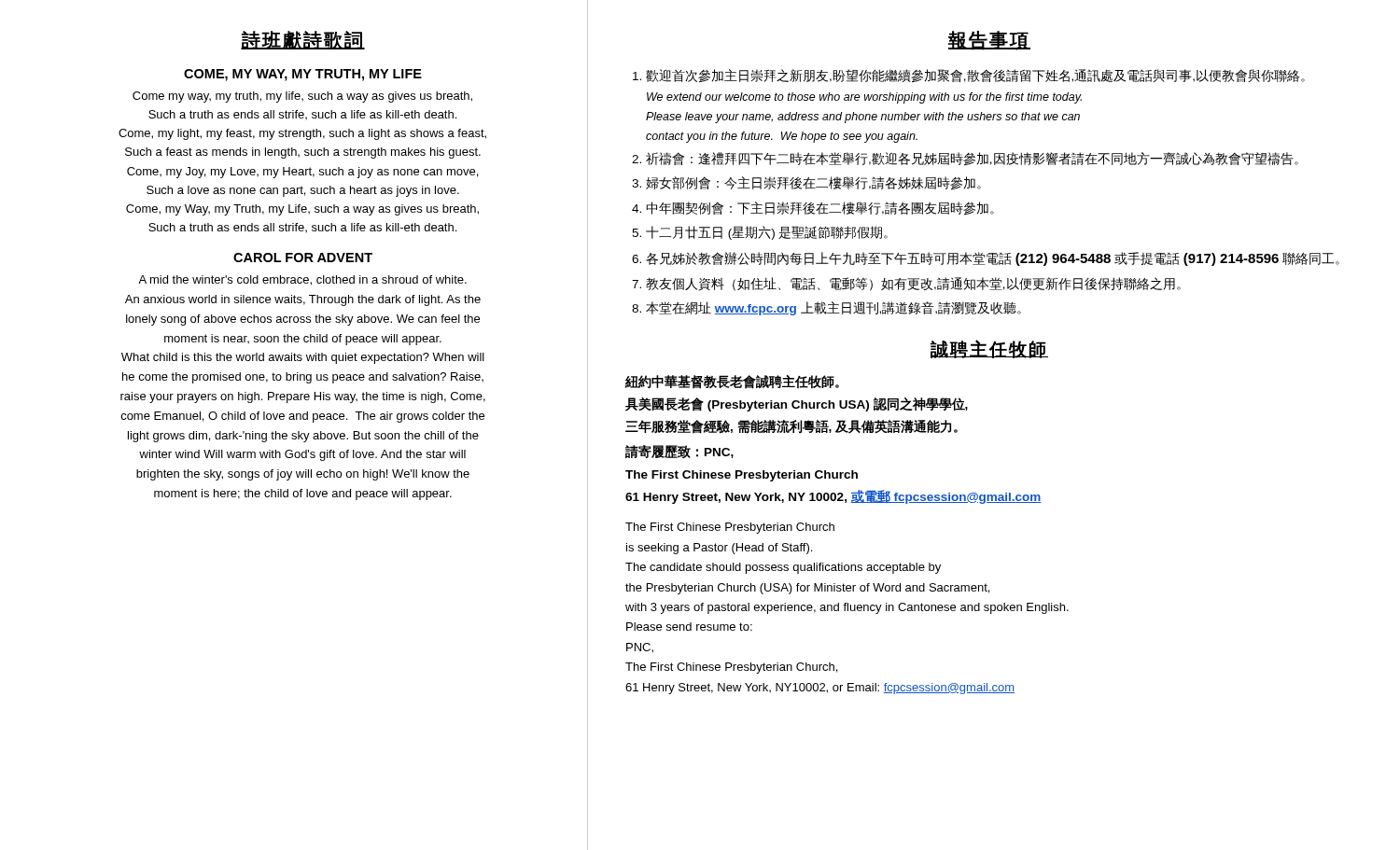
Task: Navigate to the region starting "COME, MY WAY, MY TRUTH, MY LIFE"
Action: (x=303, y=74)
